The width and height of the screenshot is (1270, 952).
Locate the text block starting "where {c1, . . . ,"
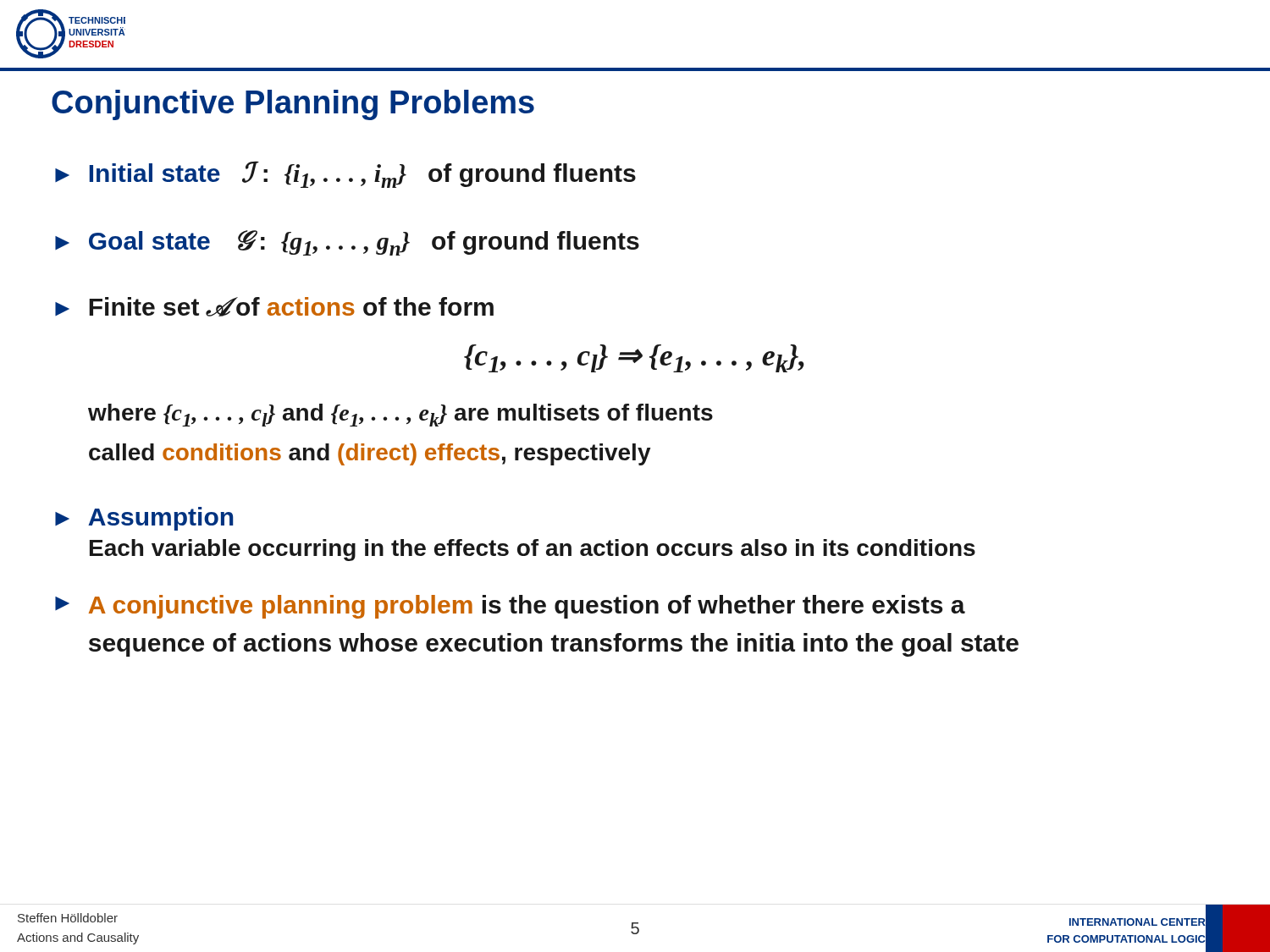401,432
